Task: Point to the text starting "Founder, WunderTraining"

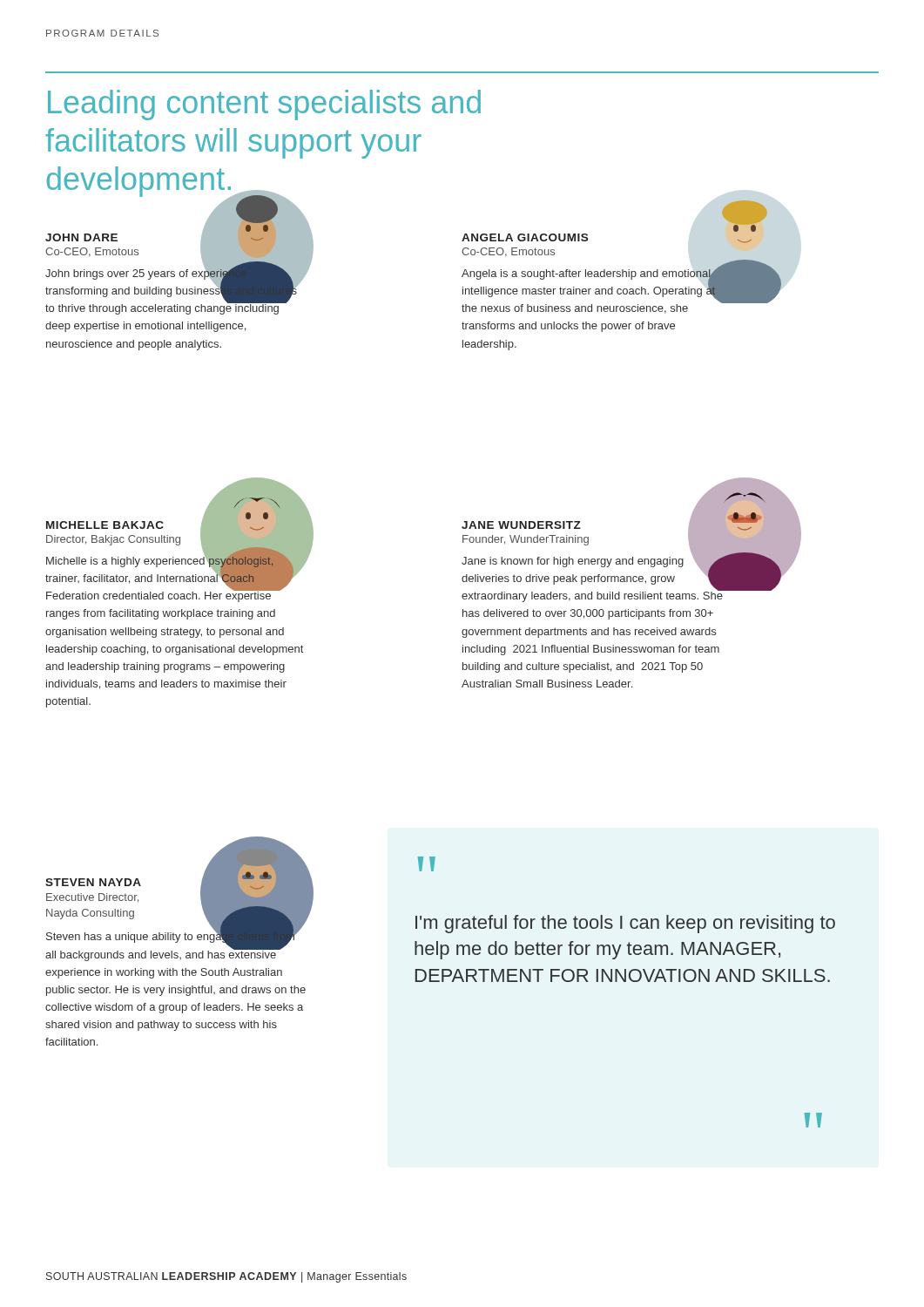Action: (525, 539)
